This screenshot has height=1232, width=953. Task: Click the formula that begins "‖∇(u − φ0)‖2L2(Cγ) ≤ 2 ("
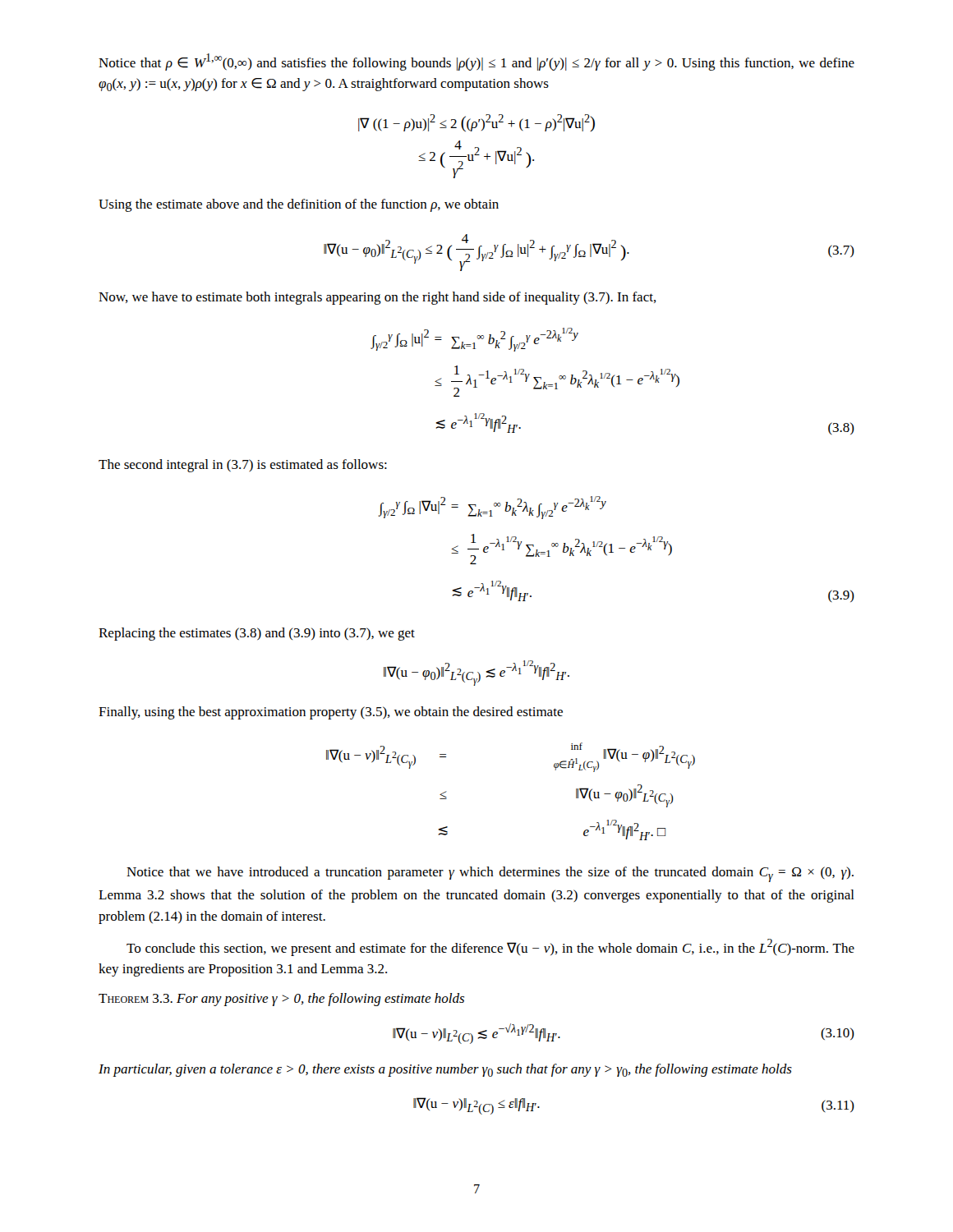[589, 251]
